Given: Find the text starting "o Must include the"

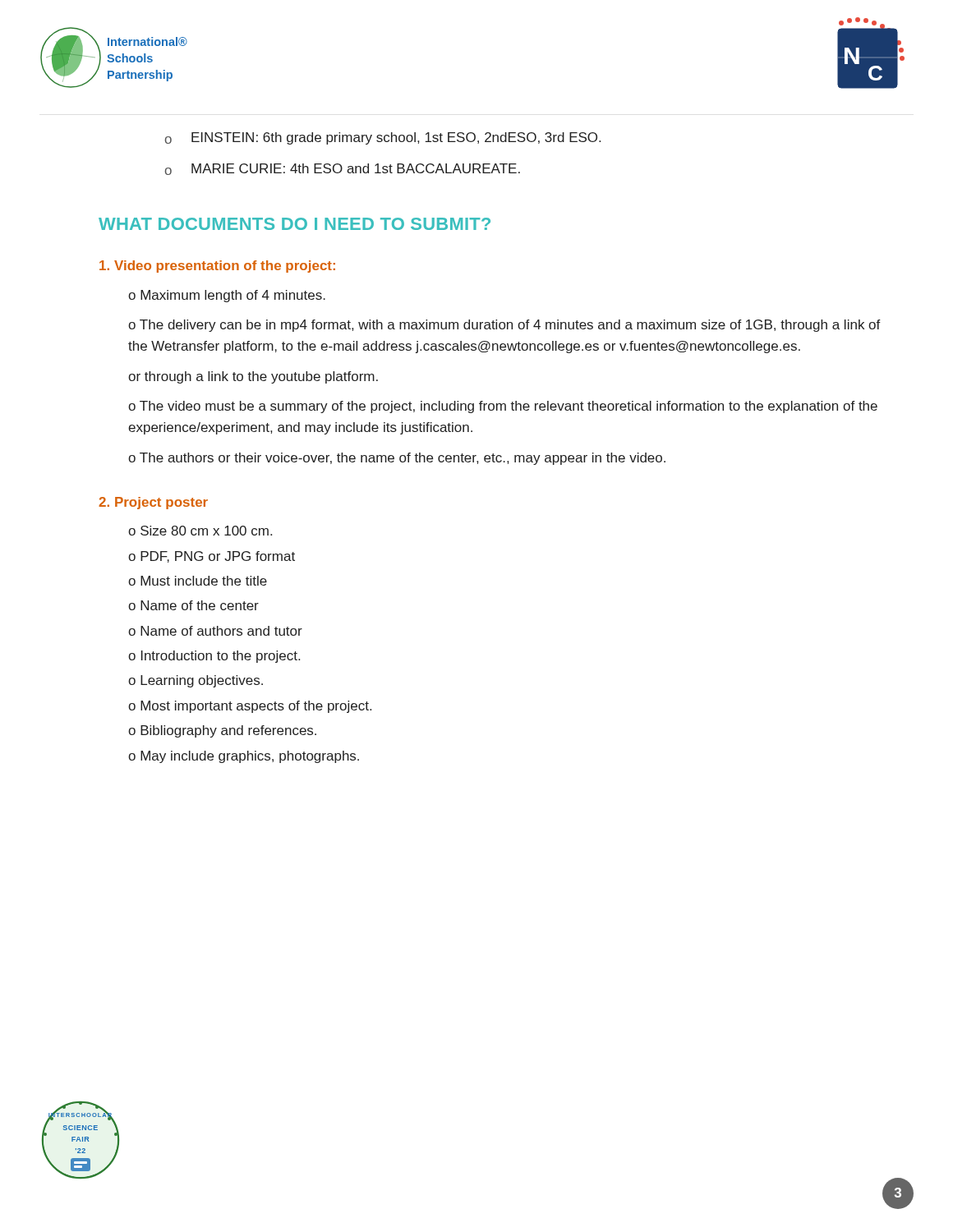Looking at the screenshot, I should point(198,581).
